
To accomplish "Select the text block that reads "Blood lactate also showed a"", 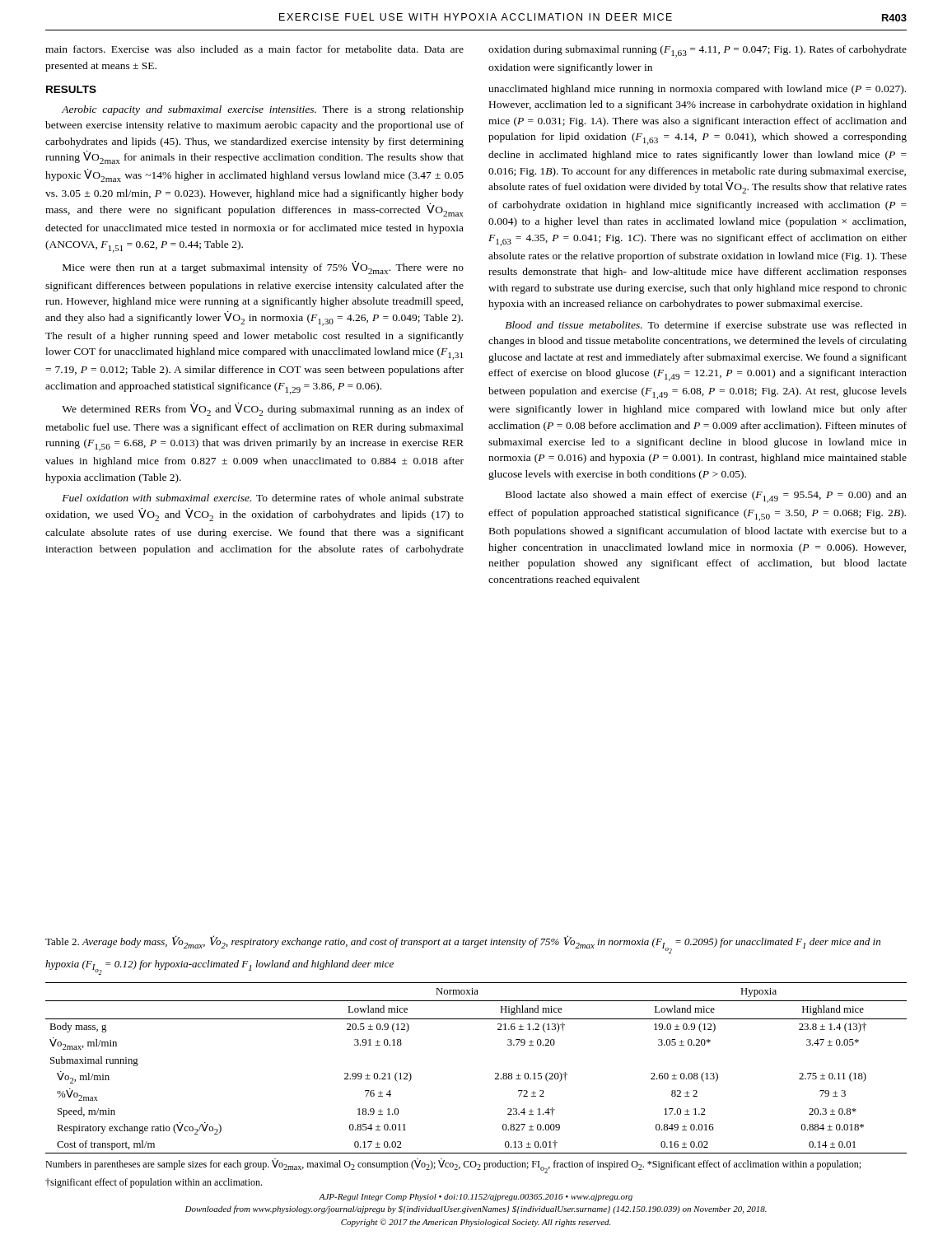I will pos(698,537).
